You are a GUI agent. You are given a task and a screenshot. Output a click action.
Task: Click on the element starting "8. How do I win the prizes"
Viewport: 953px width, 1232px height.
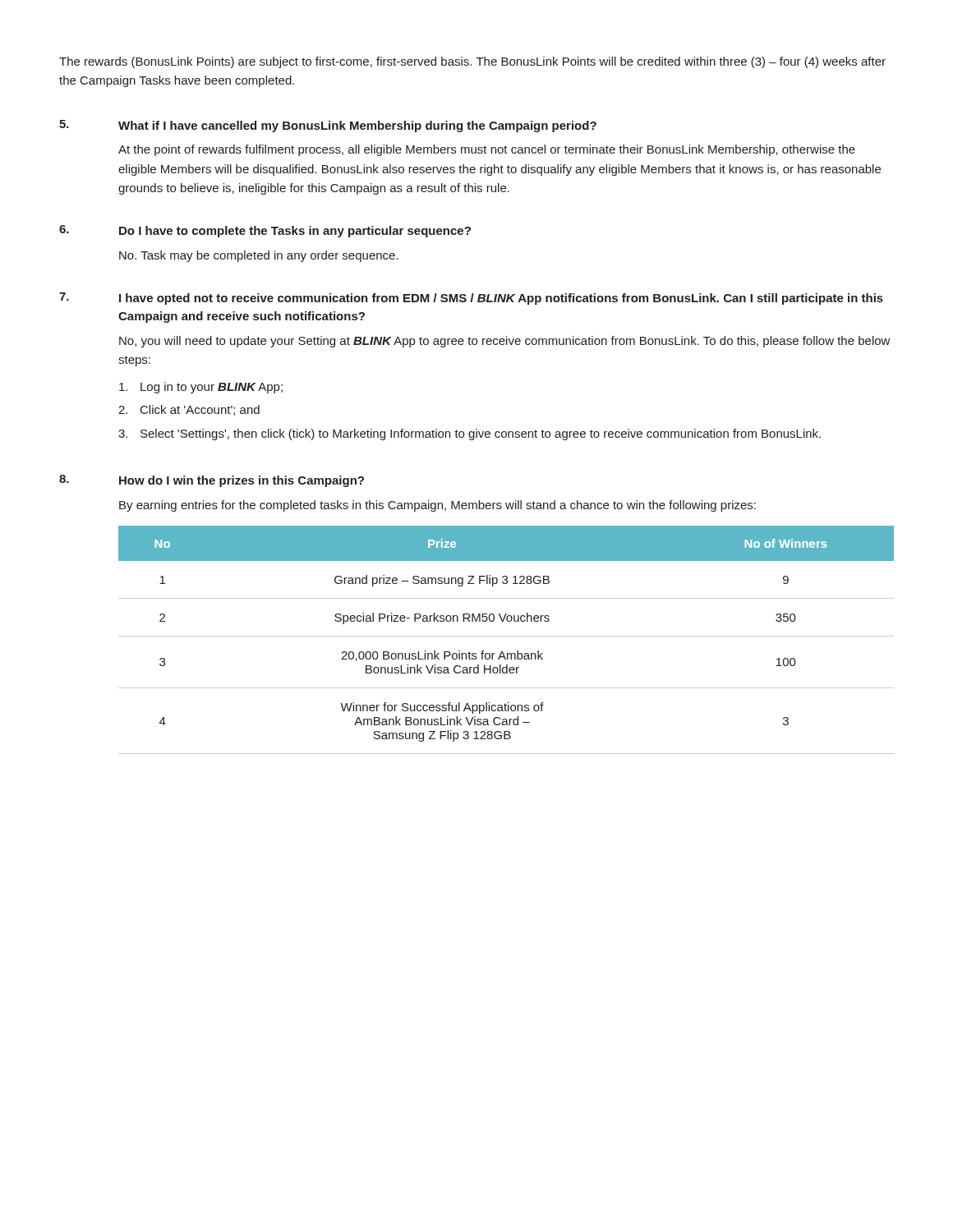click(476, 612)
